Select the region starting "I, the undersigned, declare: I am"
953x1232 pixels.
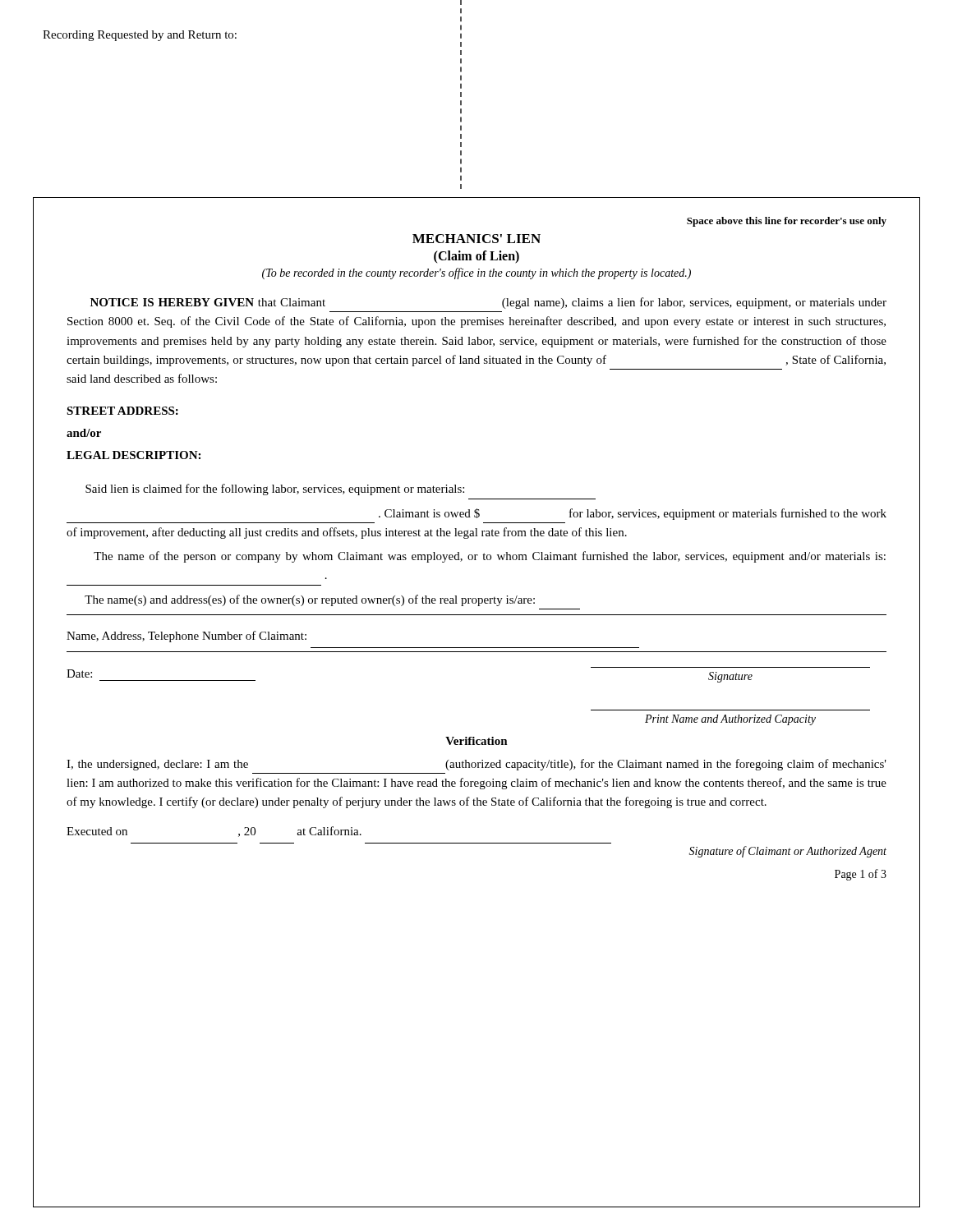point(476,783)
